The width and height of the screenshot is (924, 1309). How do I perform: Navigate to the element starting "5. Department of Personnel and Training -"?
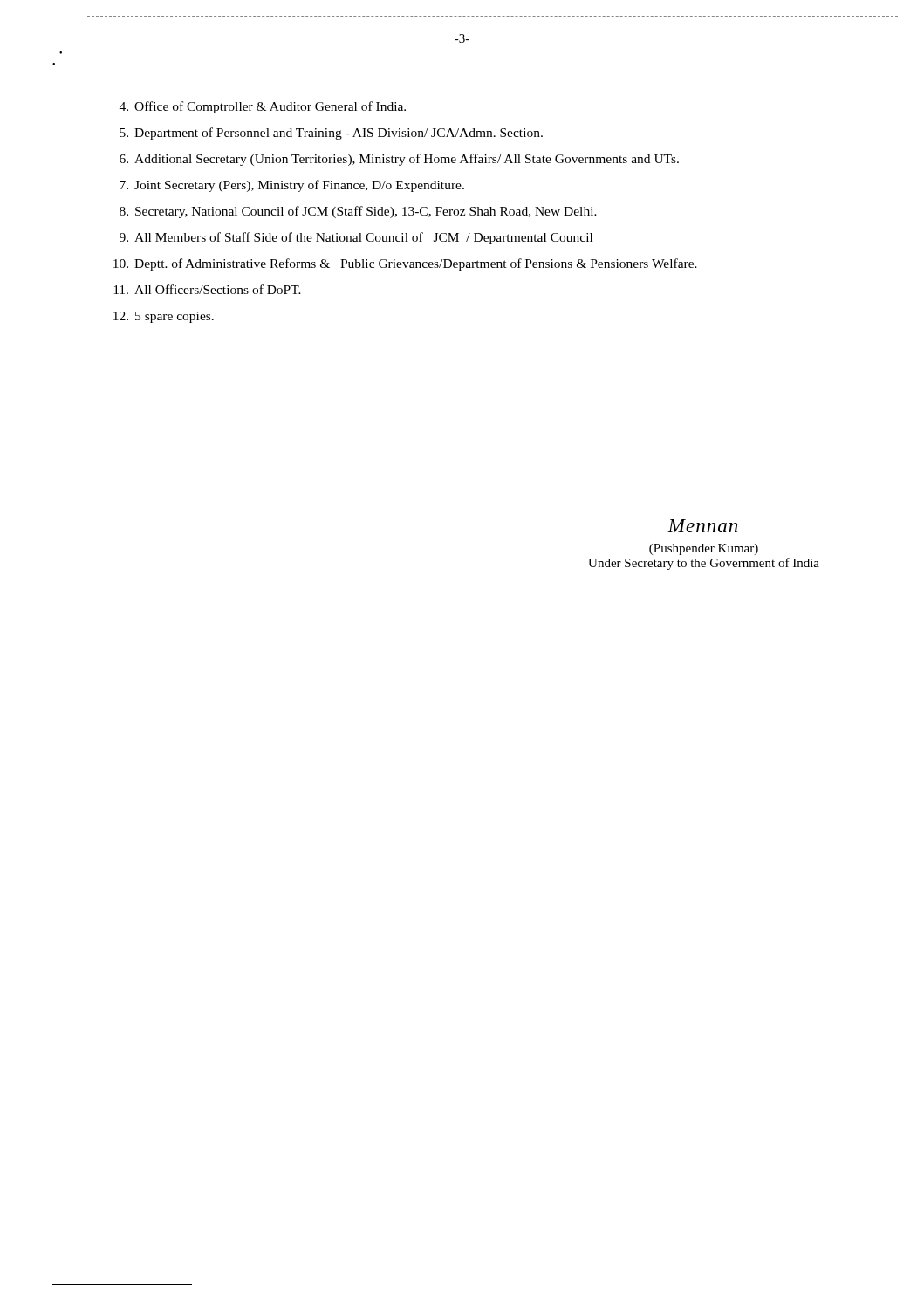475,133
